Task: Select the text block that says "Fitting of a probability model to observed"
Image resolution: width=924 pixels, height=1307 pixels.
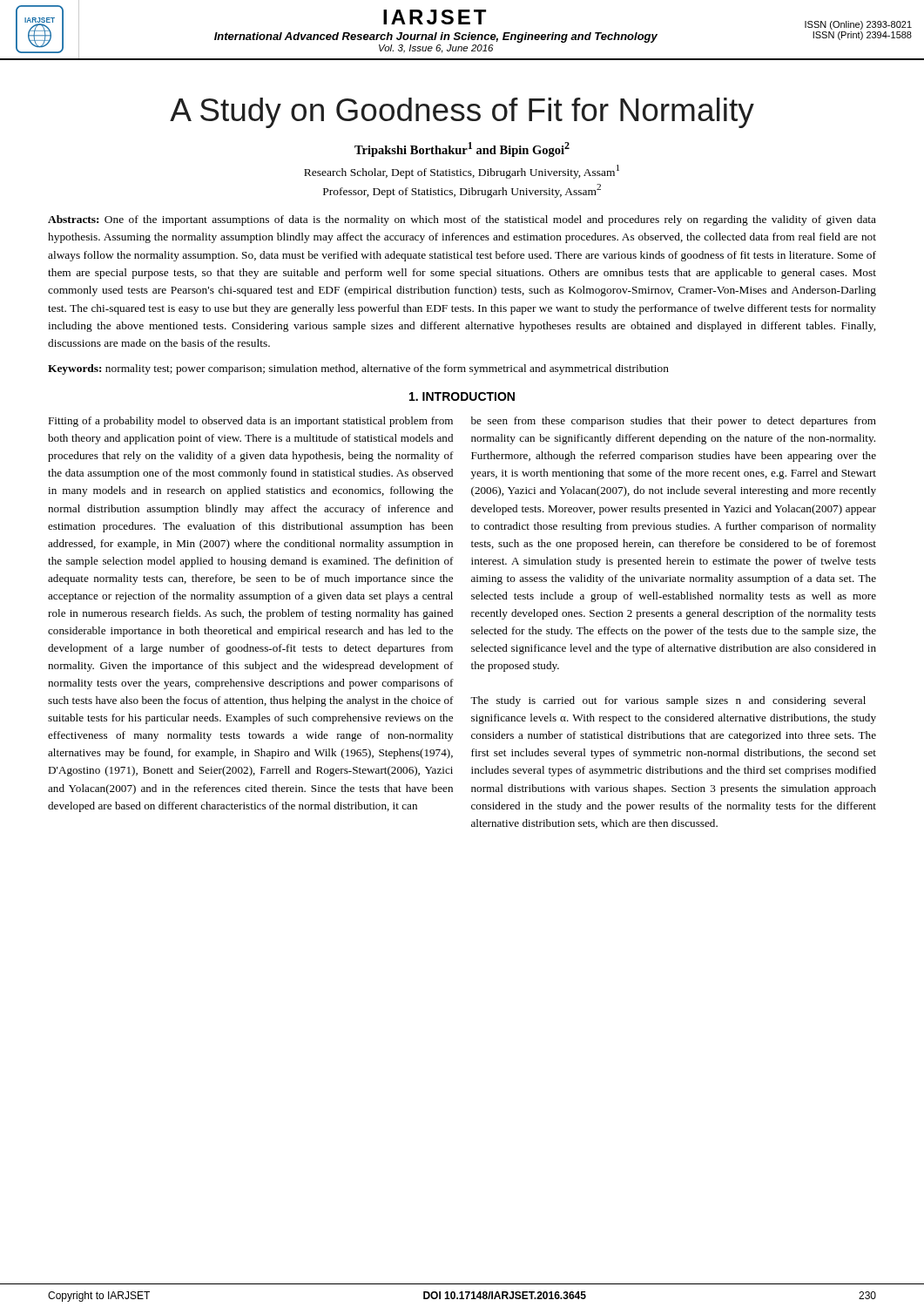Action: pos(251,613)
